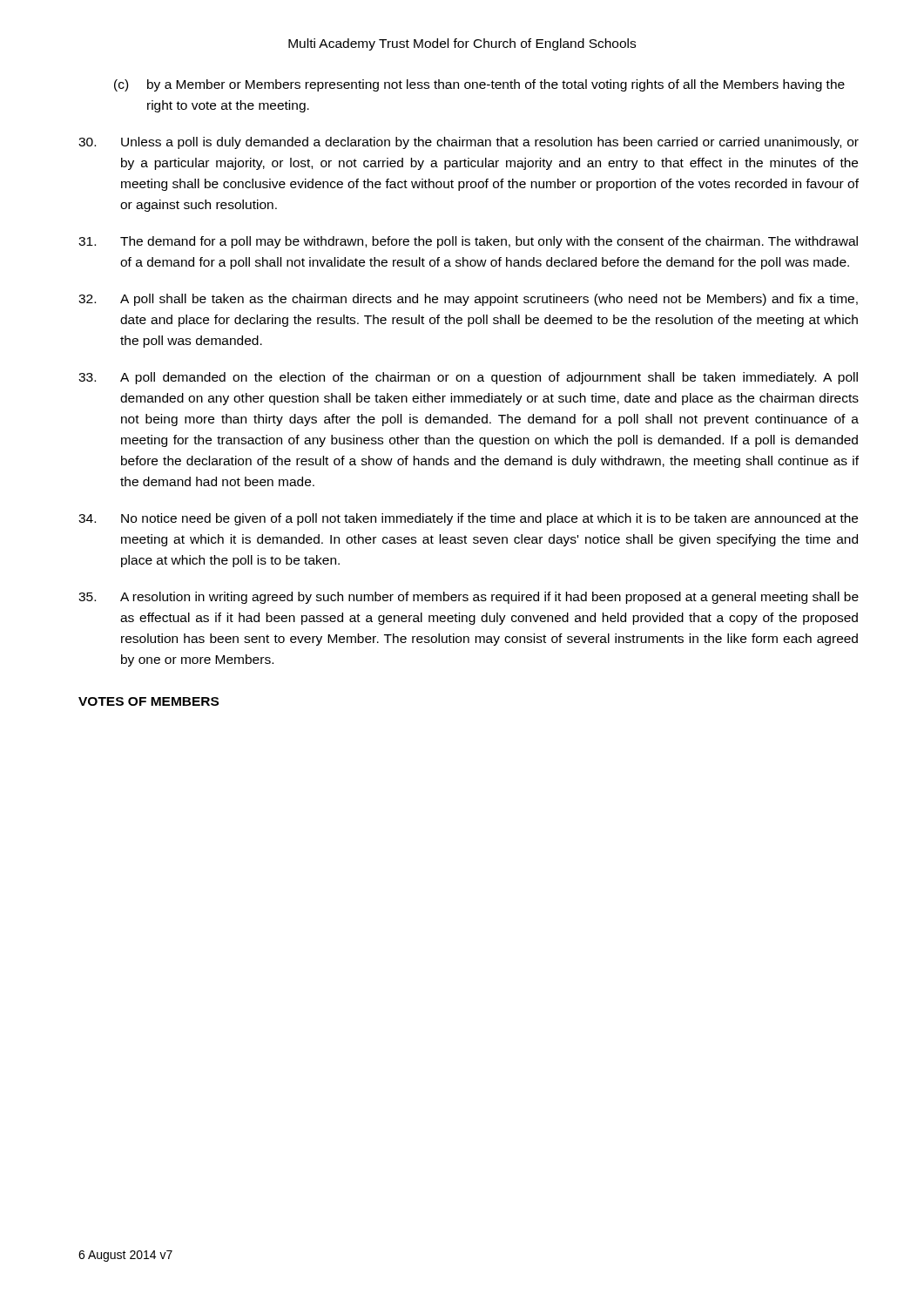This screenshot has width=924, height=1307.
Task: Find the passage starting "(c) by a Member or"
Action: [x=486, y=95]
